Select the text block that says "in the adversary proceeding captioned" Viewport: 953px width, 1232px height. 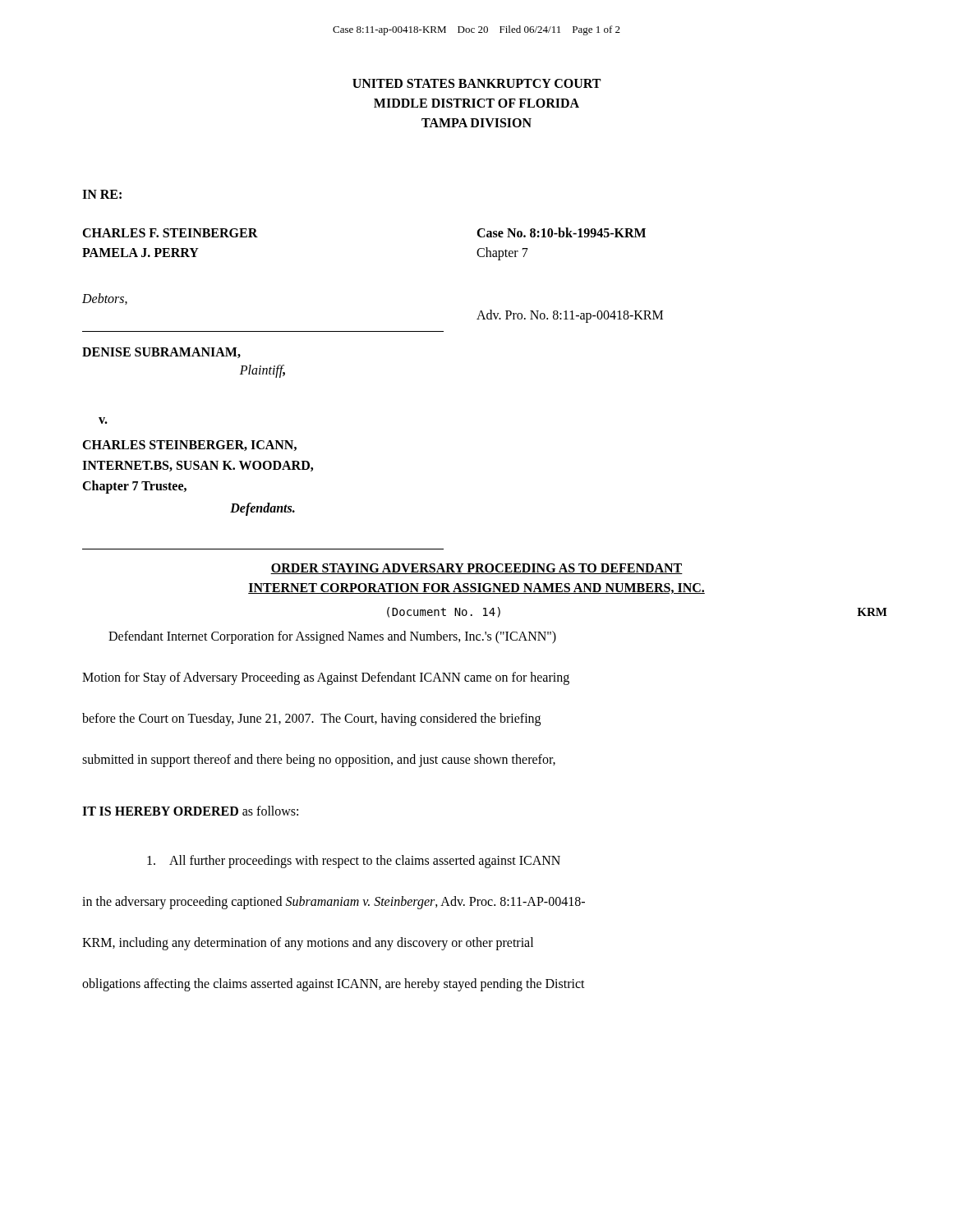pos(334,901)
